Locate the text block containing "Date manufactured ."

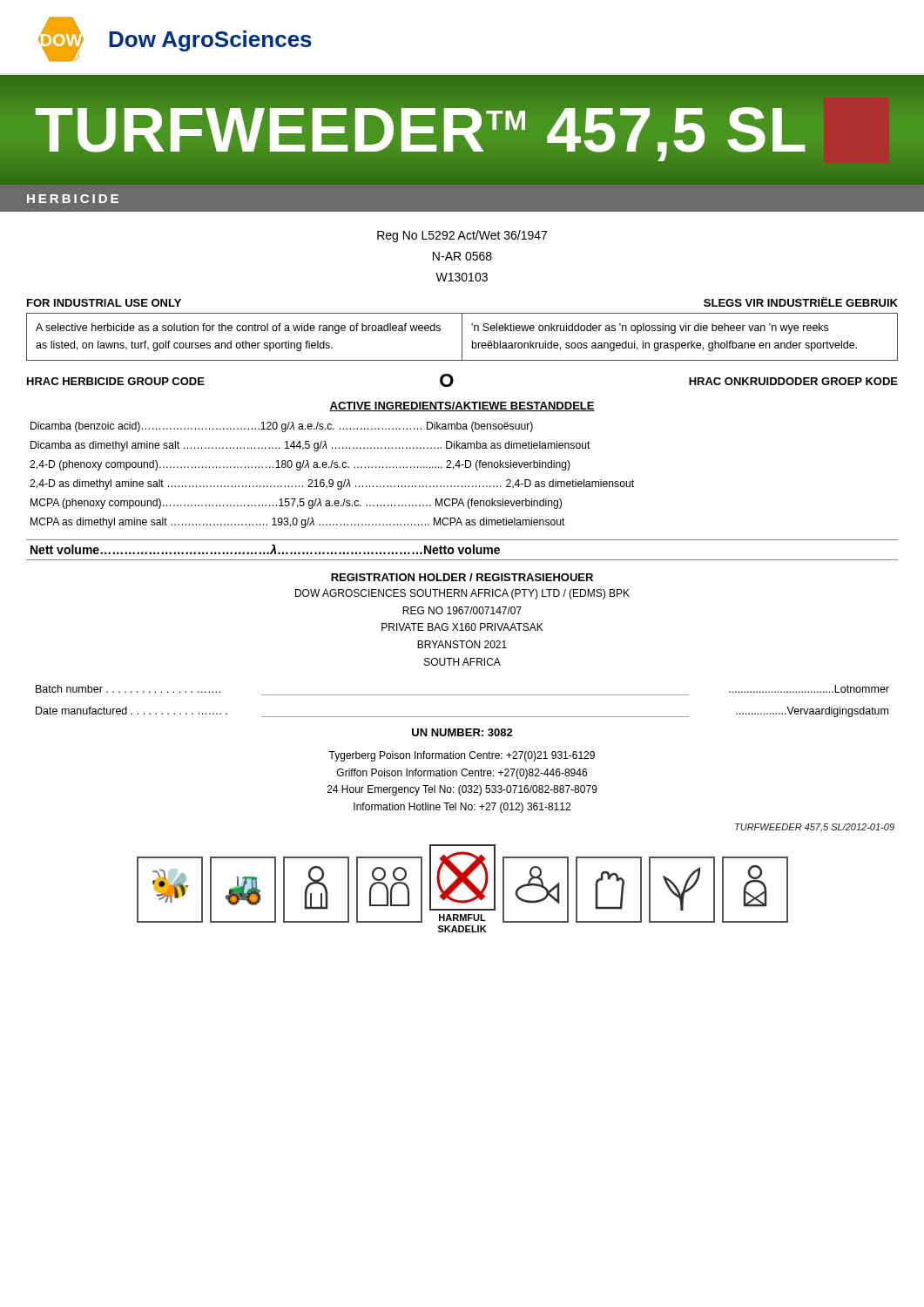131,711
